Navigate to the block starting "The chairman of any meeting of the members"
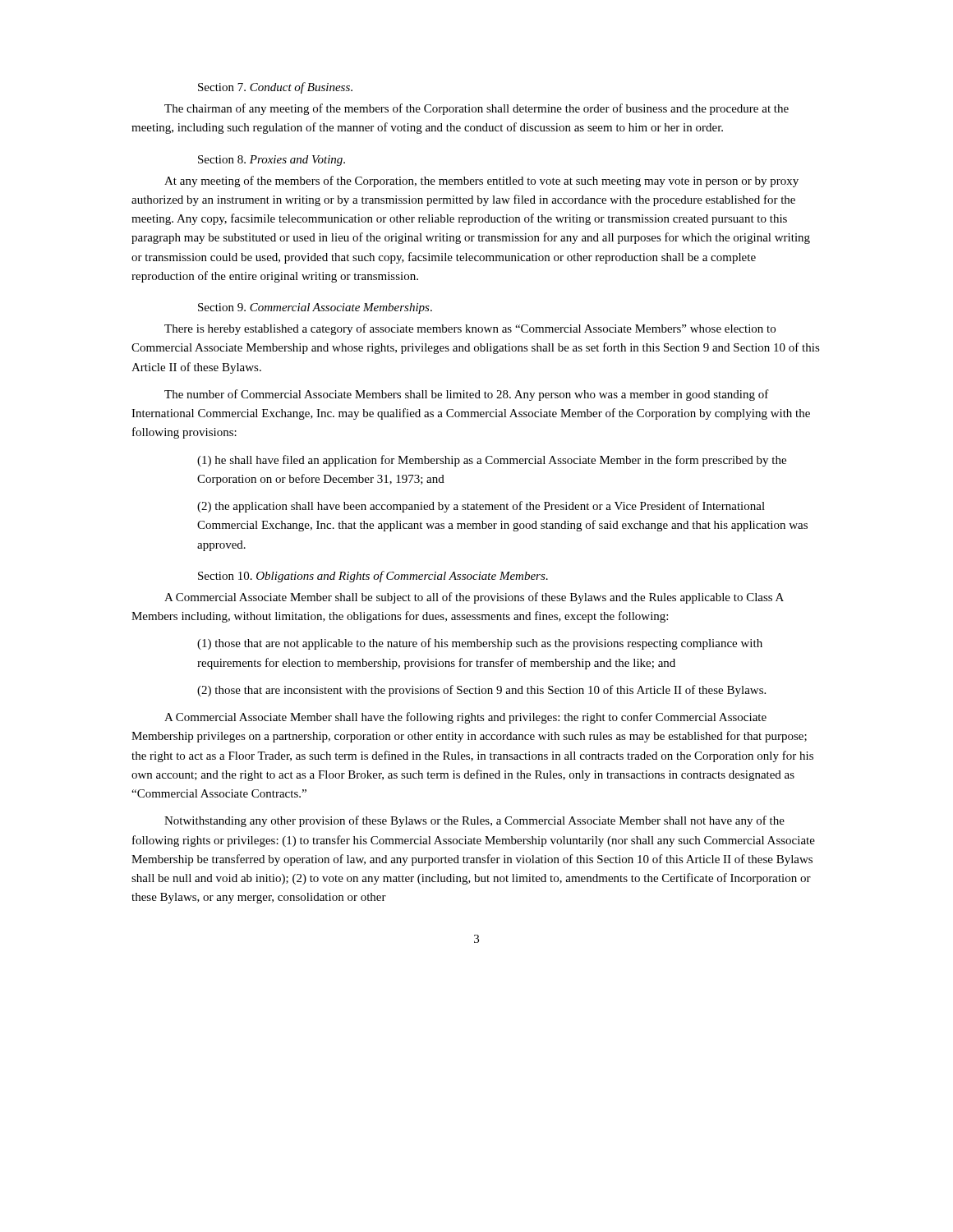Screen dimensions: 1232x953 460,118
